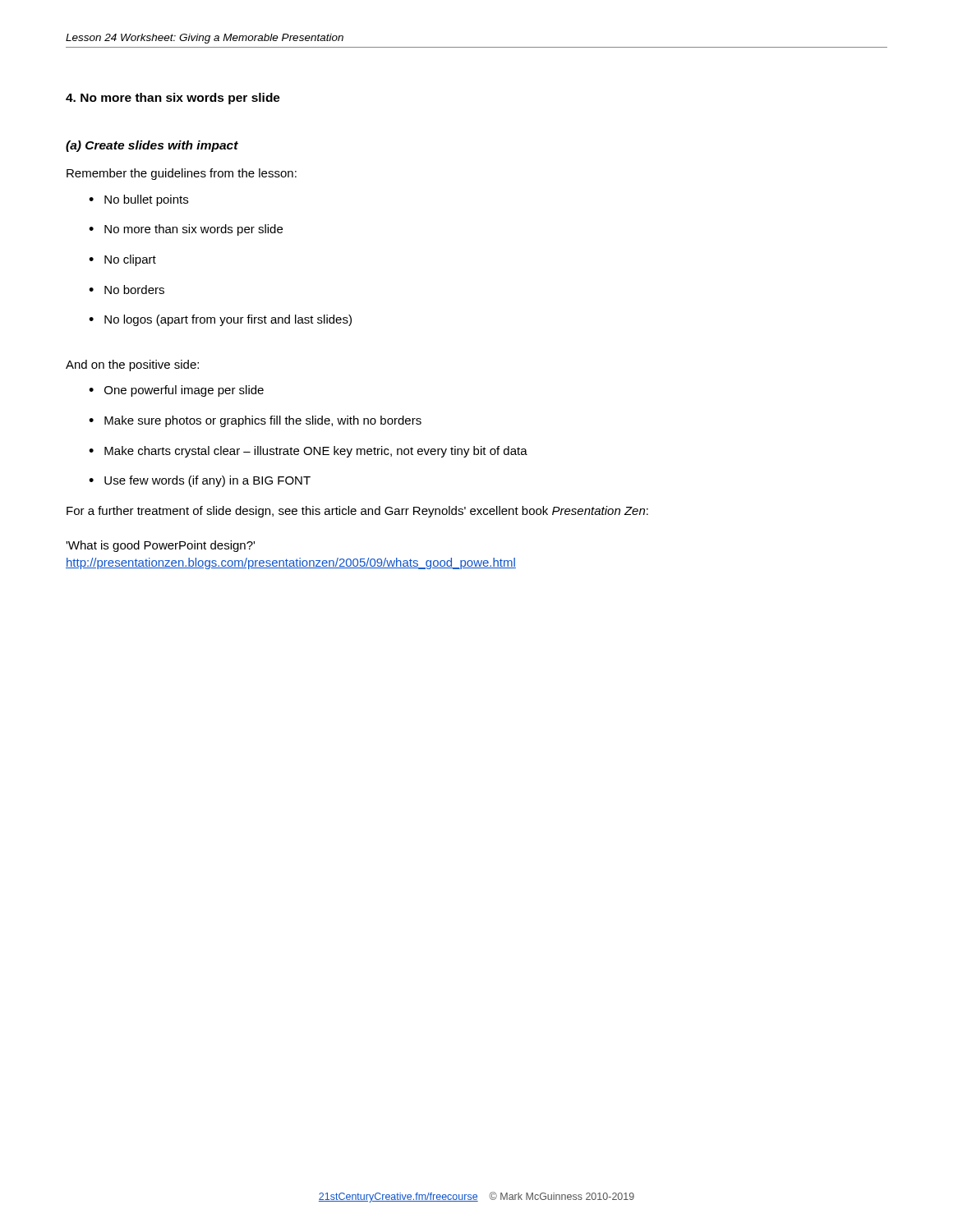Image resolution: width=953 pixels, height=1232 pixels.
Task: Select the text starting "• Use few"
Action: (200, 481)
